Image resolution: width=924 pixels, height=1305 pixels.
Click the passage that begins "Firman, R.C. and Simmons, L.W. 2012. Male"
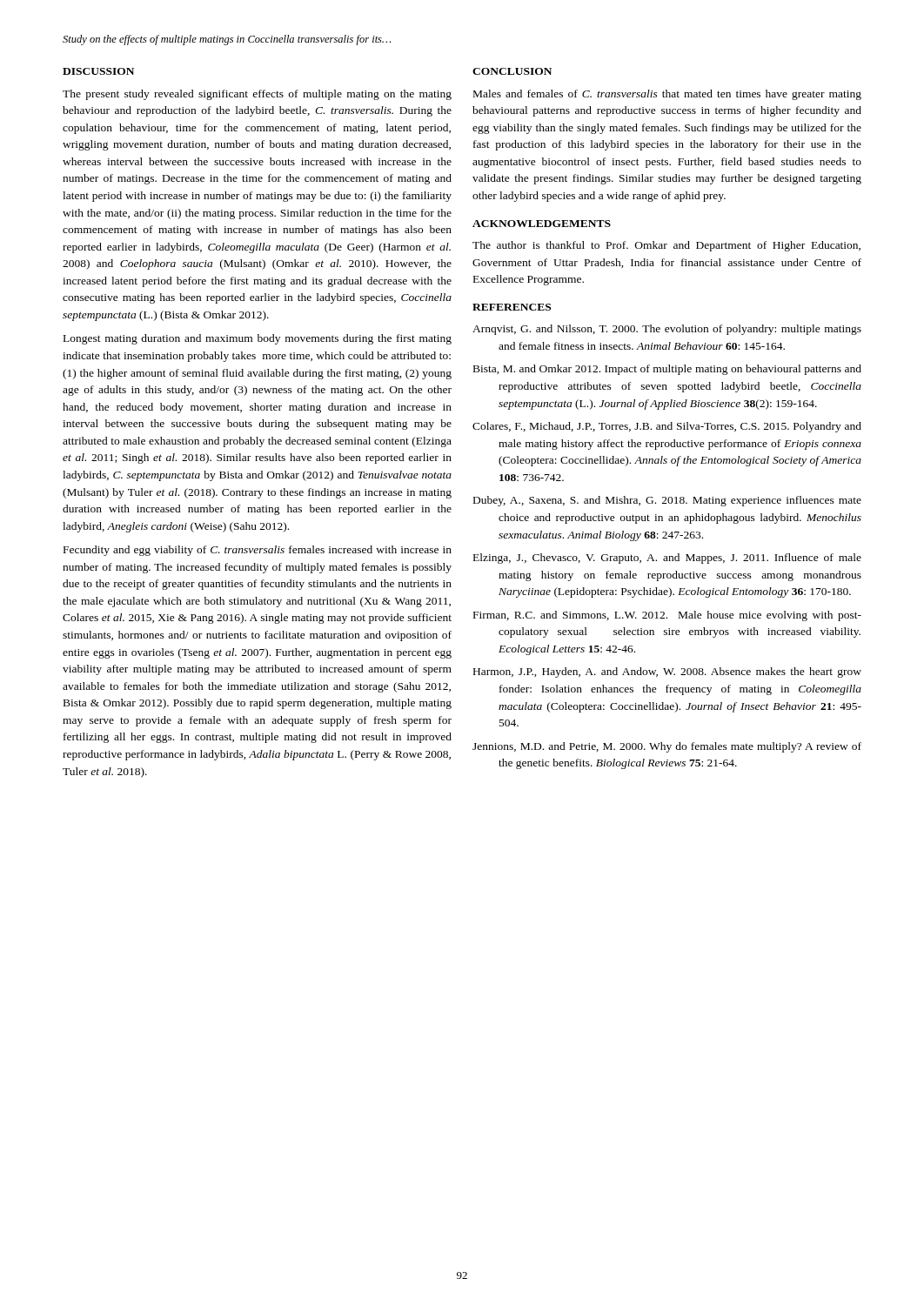tap(667, 631)
